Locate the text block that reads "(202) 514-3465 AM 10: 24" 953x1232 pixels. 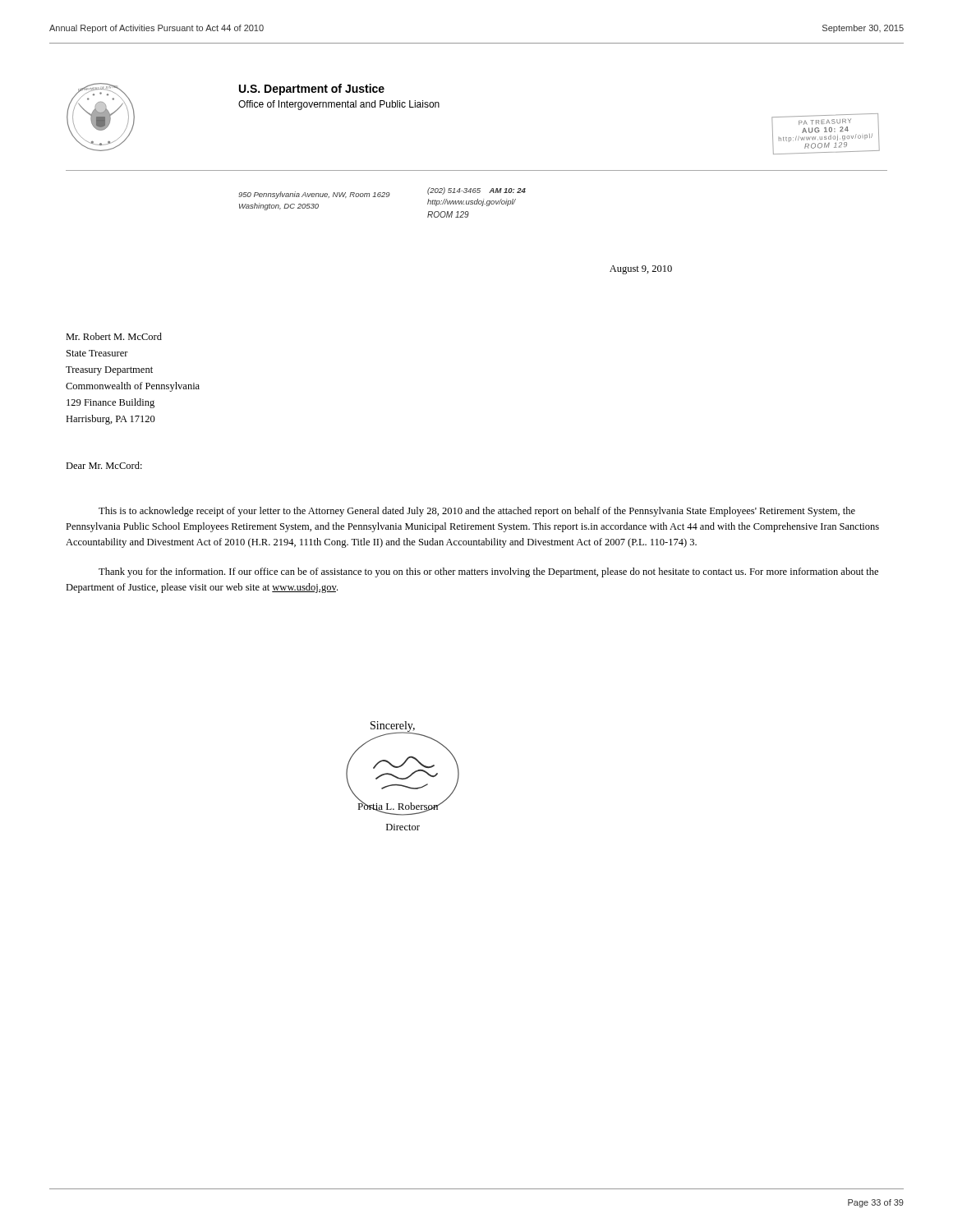tap(476, 202)
